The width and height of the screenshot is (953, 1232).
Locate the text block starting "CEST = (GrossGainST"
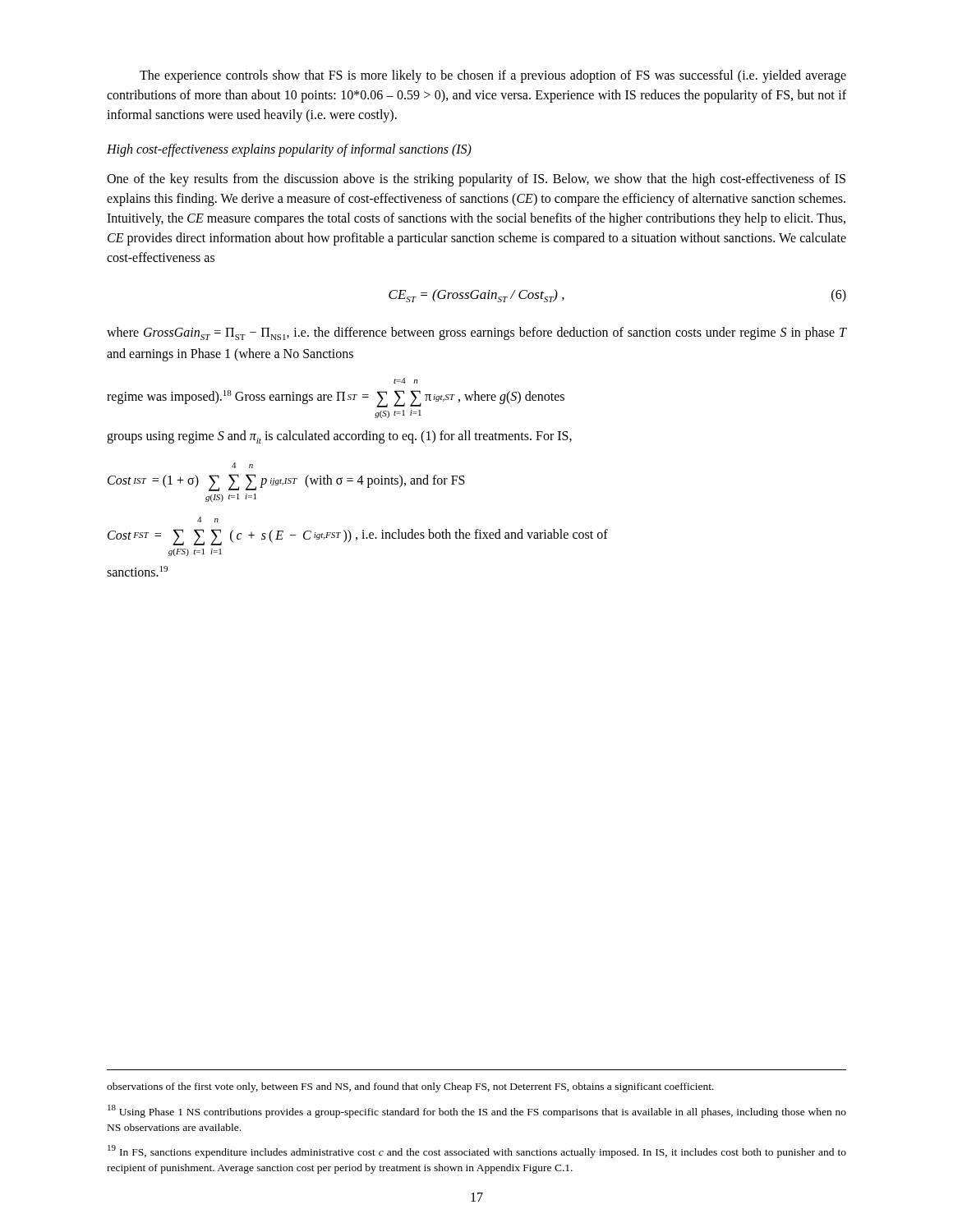tap(476, 295)
